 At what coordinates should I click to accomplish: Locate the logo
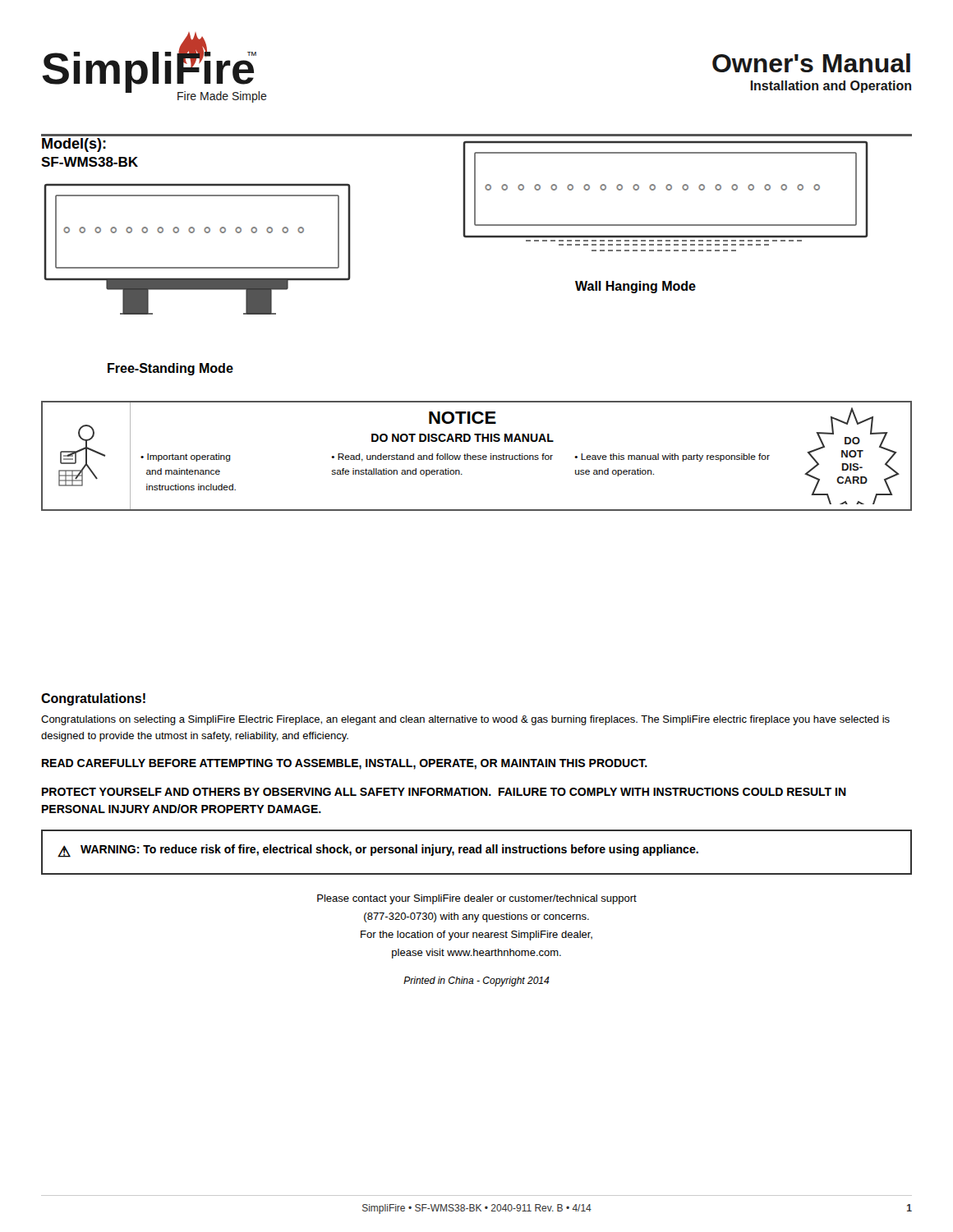[x=156, y=71]
